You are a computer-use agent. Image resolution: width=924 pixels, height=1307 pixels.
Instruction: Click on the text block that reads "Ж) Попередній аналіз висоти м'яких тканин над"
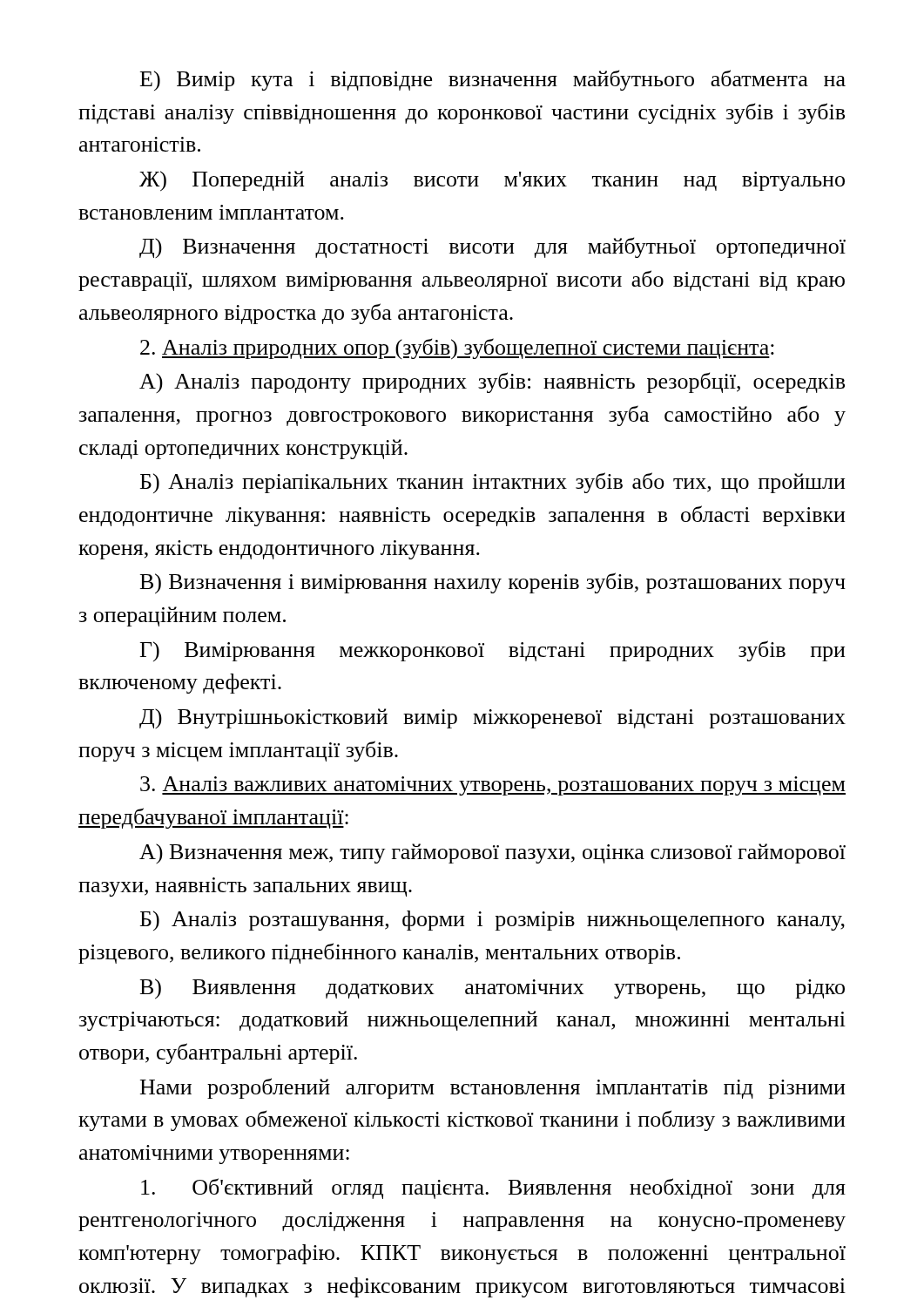coord(462,196)
